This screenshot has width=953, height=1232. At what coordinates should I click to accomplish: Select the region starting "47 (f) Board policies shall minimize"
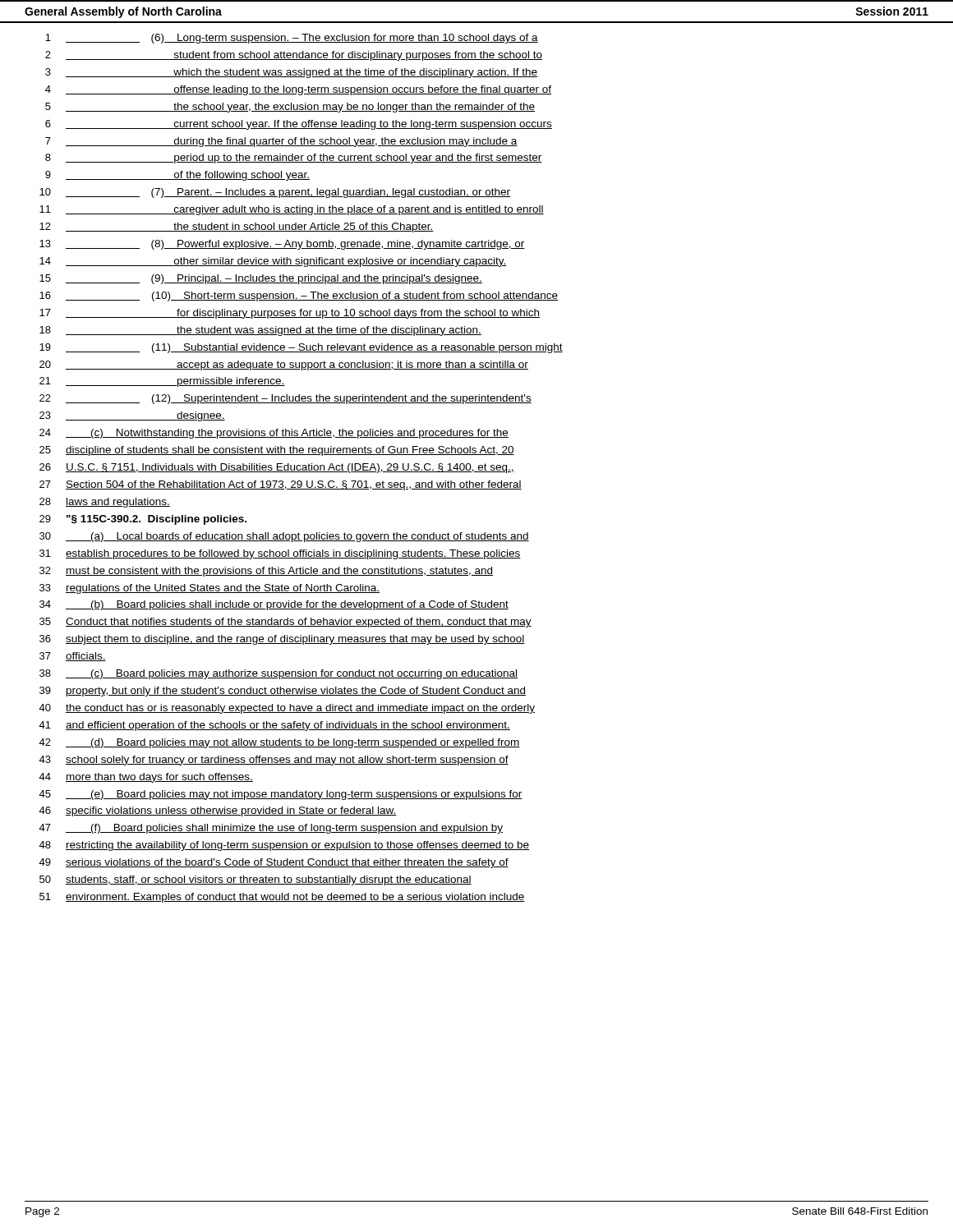point(476,863)
